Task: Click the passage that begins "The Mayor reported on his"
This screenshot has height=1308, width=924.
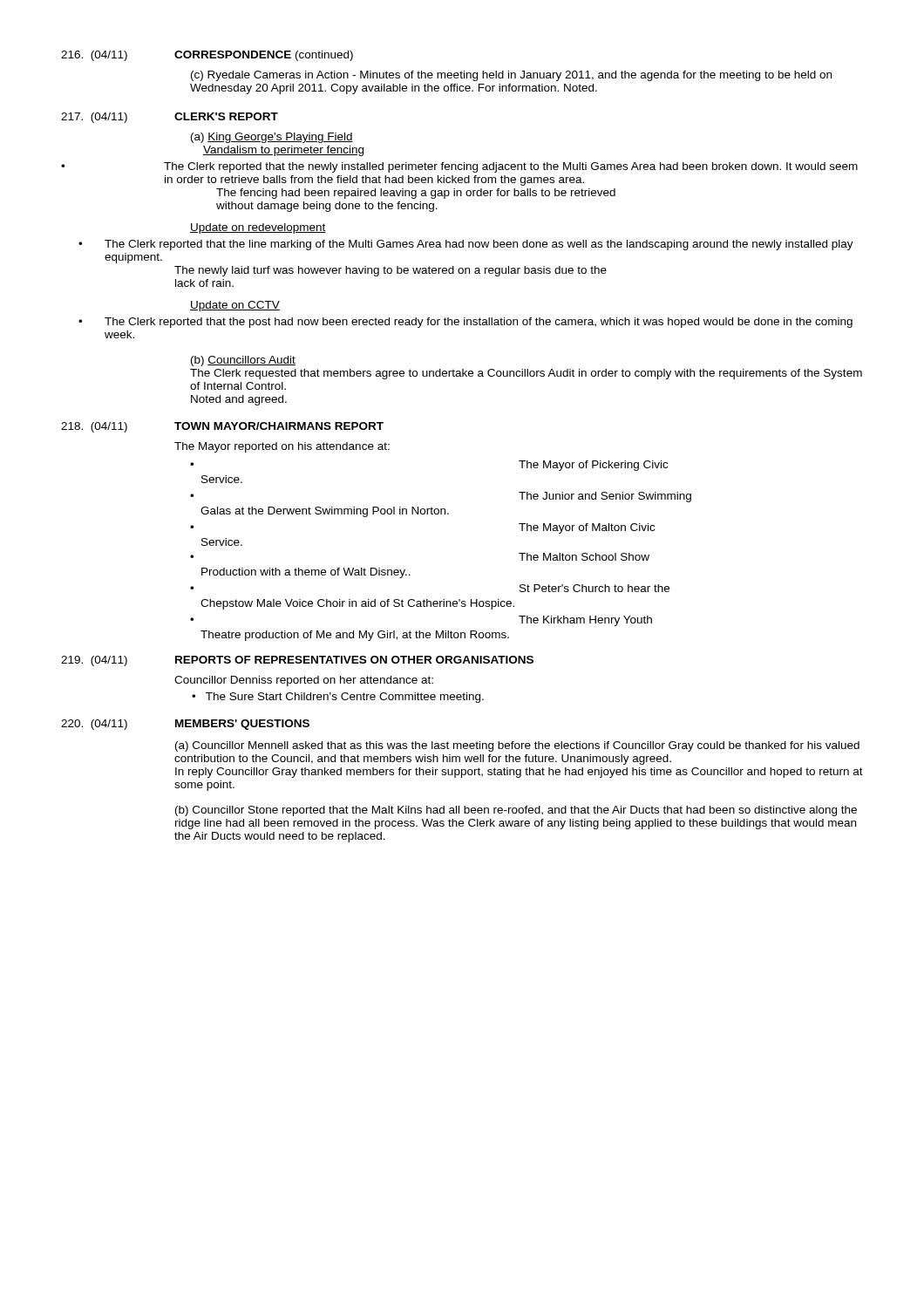Action: (282, 446)
